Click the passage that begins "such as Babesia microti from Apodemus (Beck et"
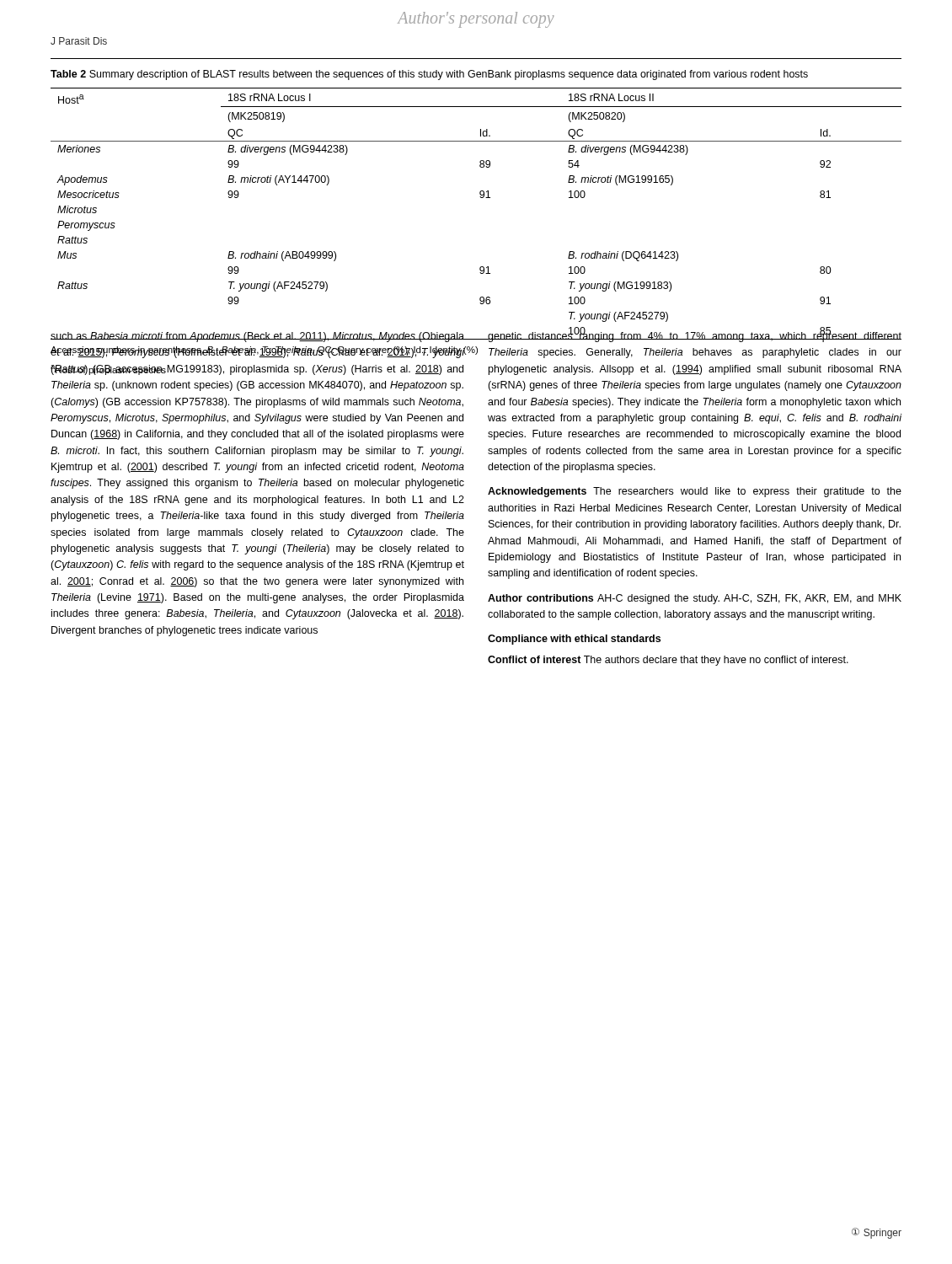This screenshot has width=952, height=1264. (257, 484)
